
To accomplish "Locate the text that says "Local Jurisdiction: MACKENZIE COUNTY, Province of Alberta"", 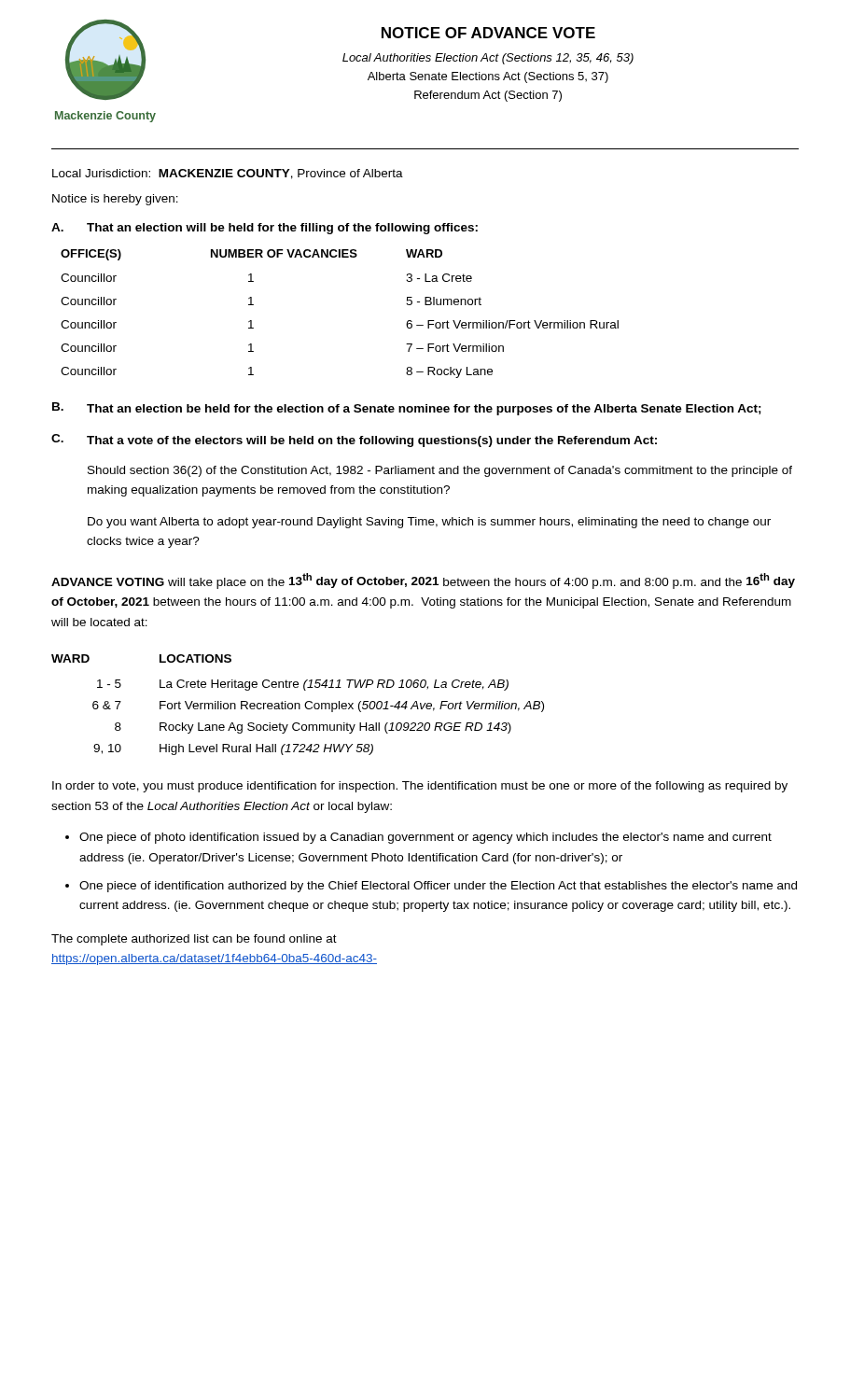I will [227, 173].
